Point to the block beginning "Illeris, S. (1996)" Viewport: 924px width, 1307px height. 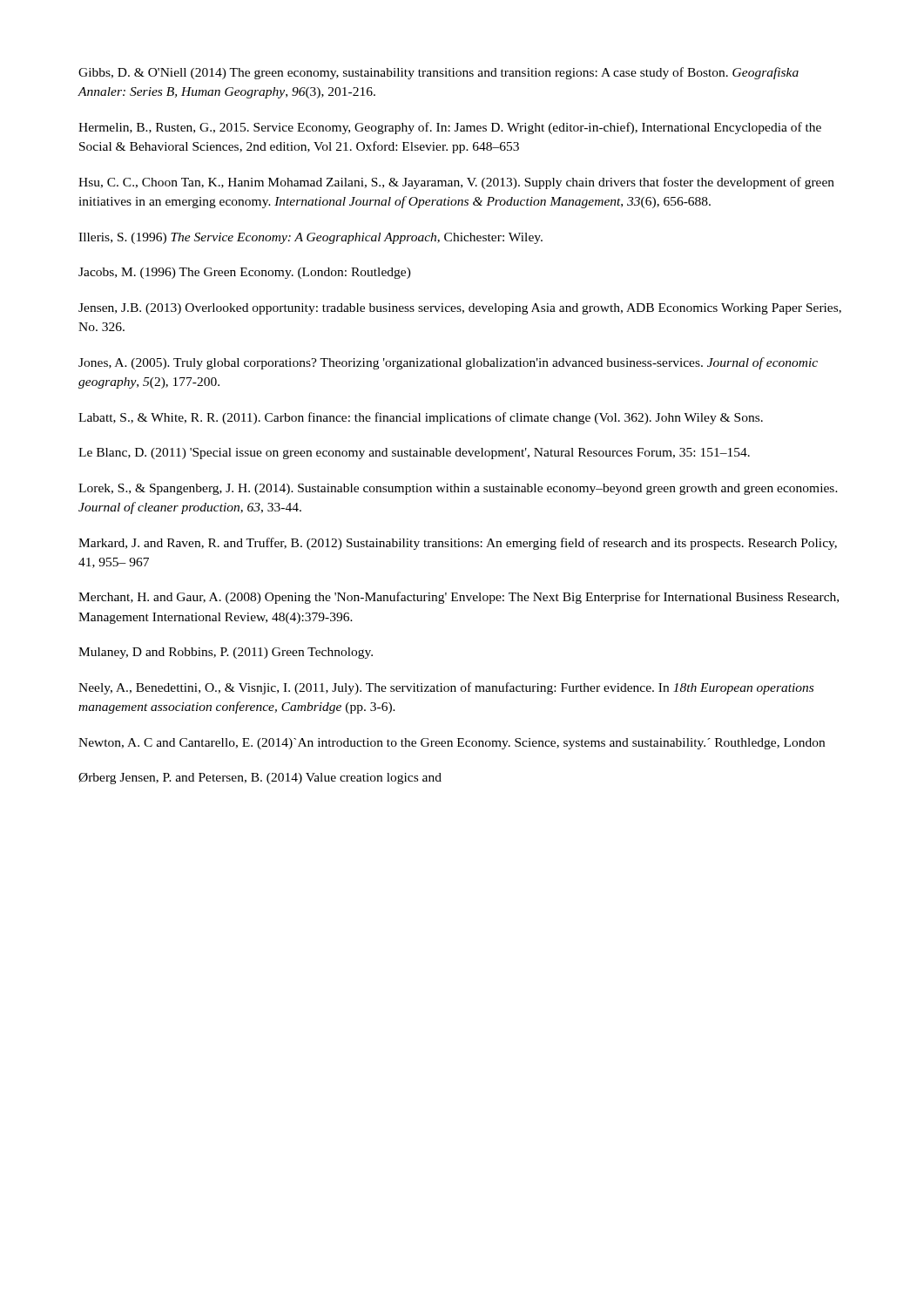pos(311,236)
